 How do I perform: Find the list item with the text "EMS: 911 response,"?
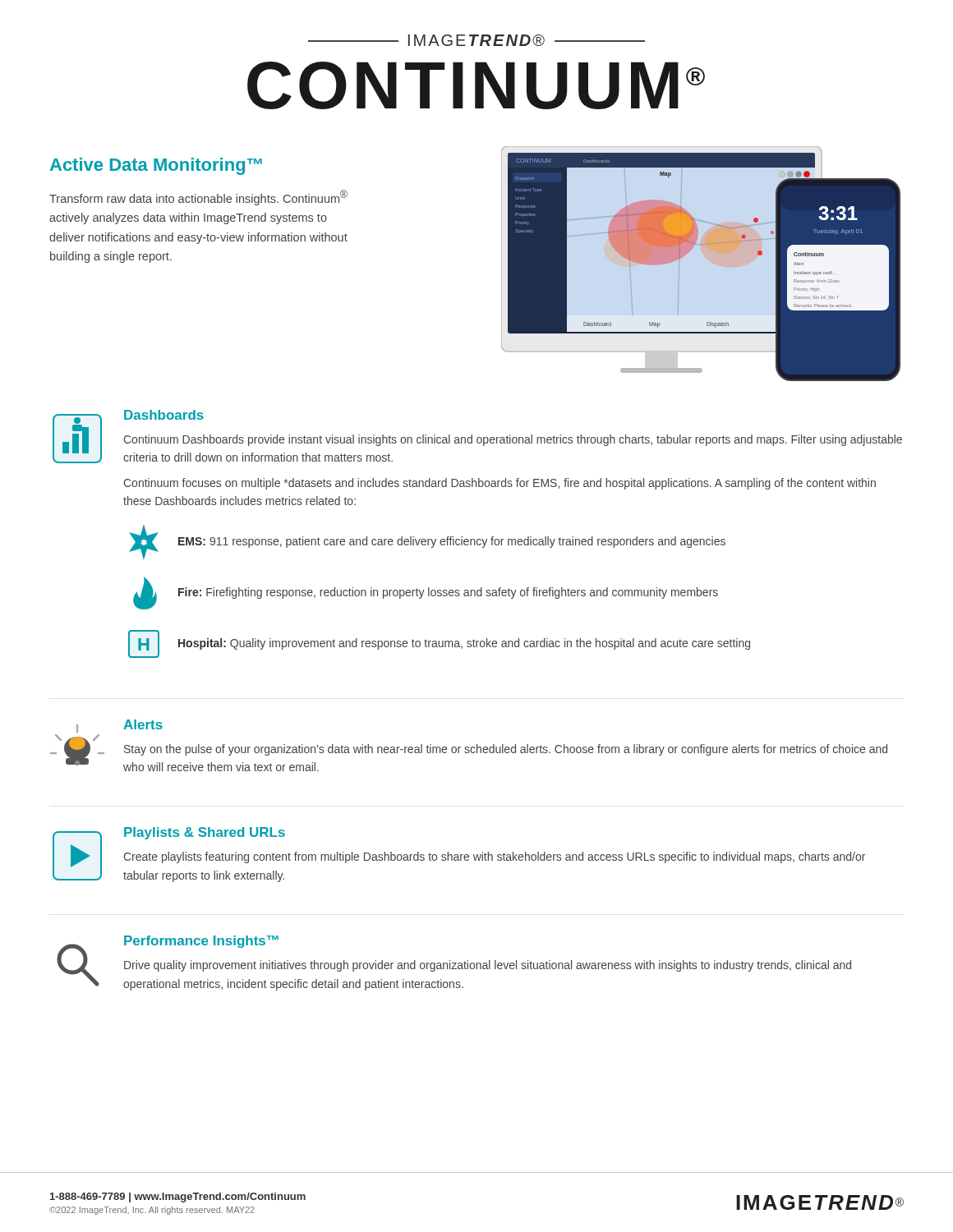[452, 541]
